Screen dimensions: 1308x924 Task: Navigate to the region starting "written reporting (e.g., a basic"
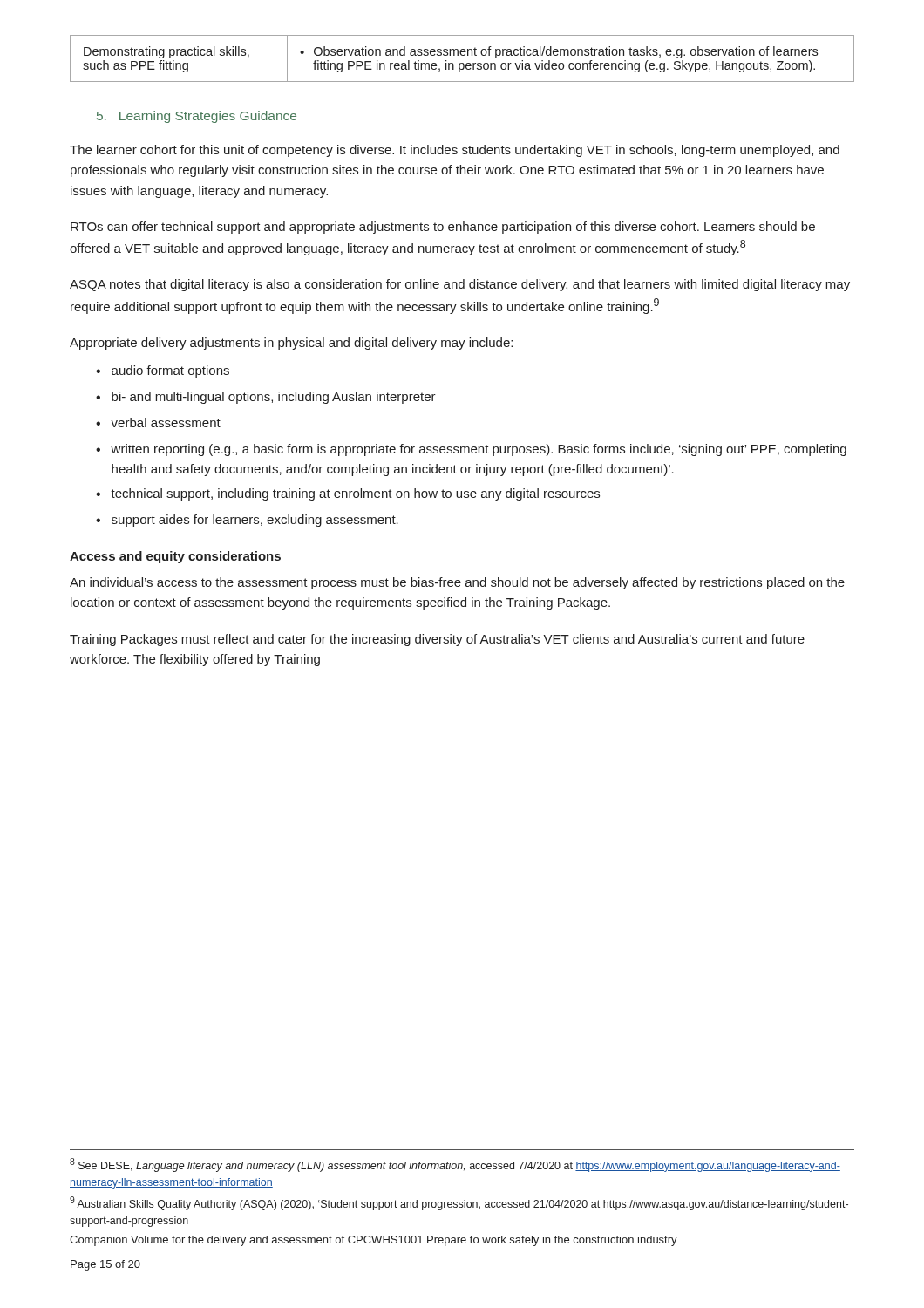(x=462, y=459)
